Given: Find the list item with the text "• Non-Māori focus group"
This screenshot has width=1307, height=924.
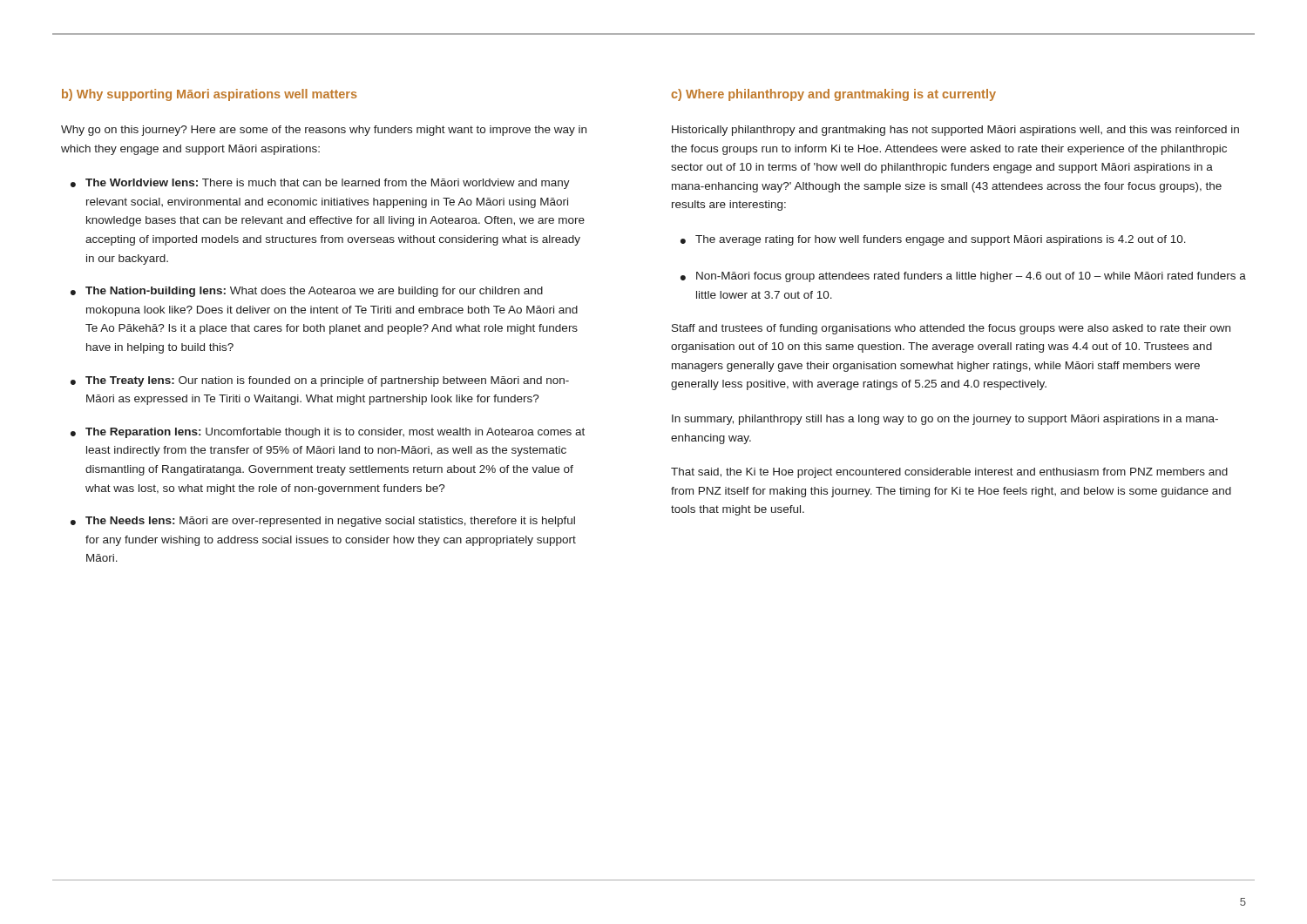Looking at the screenshot, I should click(963, 286).
